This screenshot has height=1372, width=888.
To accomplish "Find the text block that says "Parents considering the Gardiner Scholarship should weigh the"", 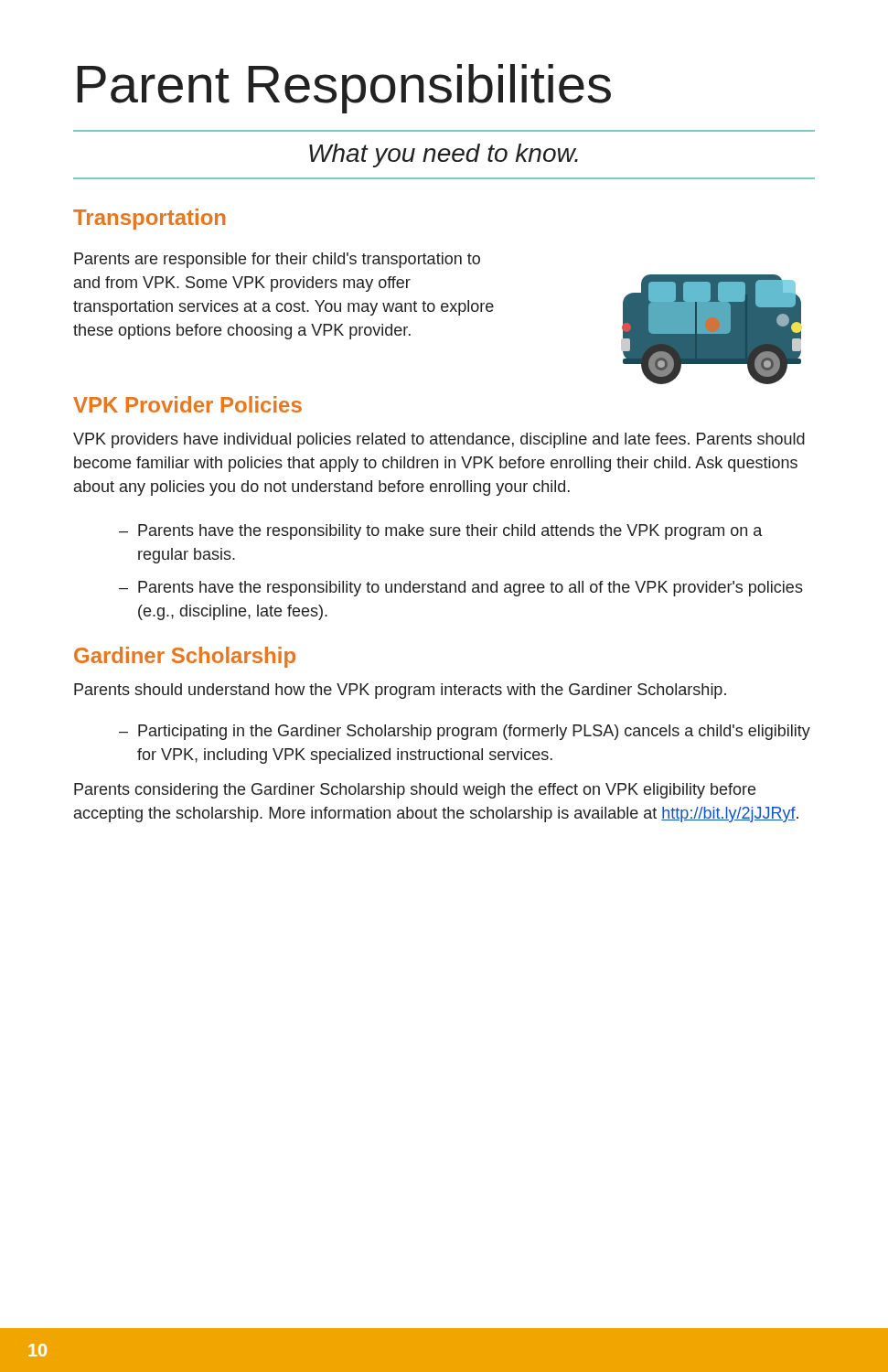I will [436, 801].
